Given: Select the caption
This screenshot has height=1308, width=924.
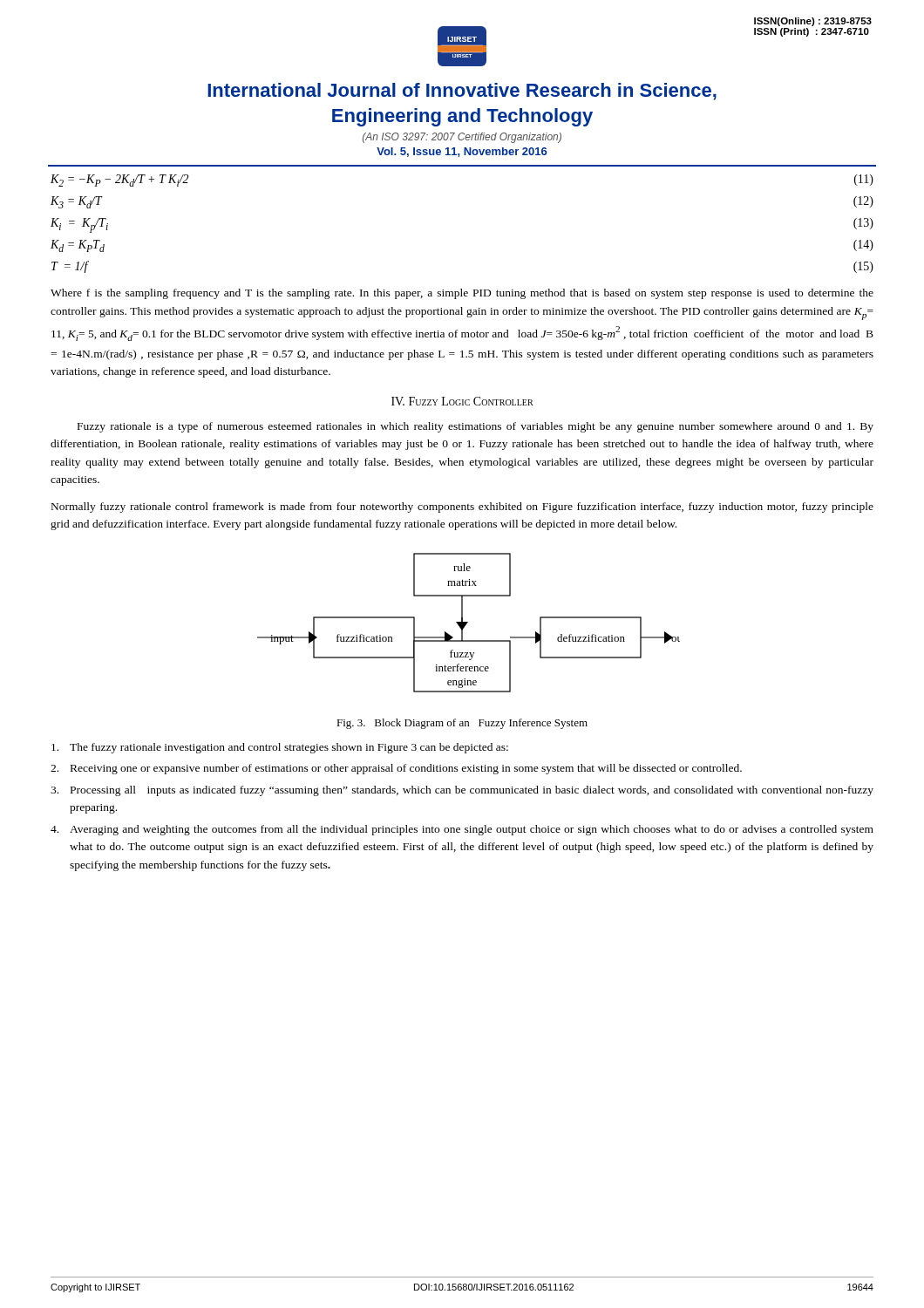Looking at the screenshot, I should click(x=462, y=722).
